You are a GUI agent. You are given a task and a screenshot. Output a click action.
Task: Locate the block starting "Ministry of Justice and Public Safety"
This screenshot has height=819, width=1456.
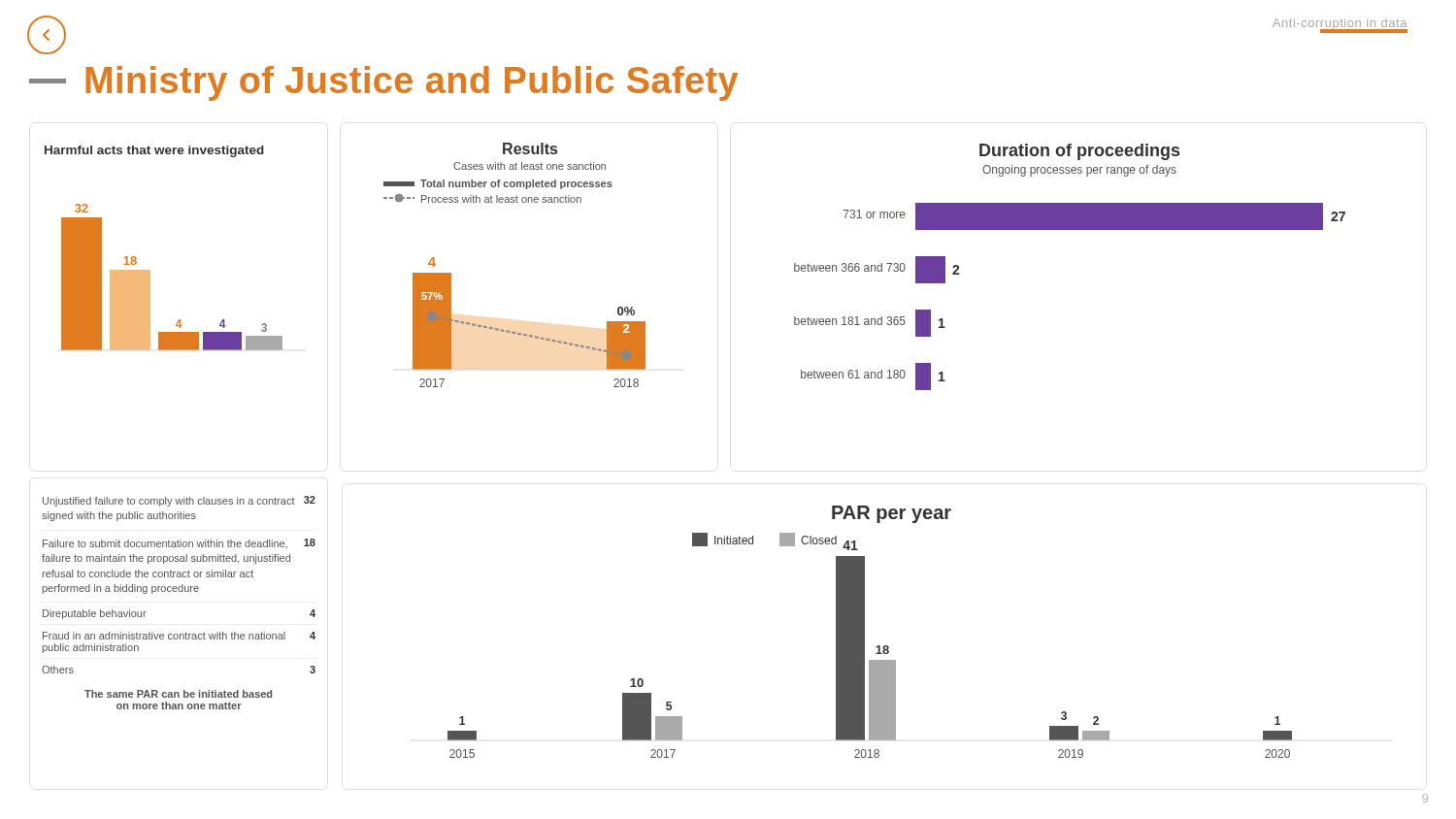pyautogui.click(x=384, y=81)
